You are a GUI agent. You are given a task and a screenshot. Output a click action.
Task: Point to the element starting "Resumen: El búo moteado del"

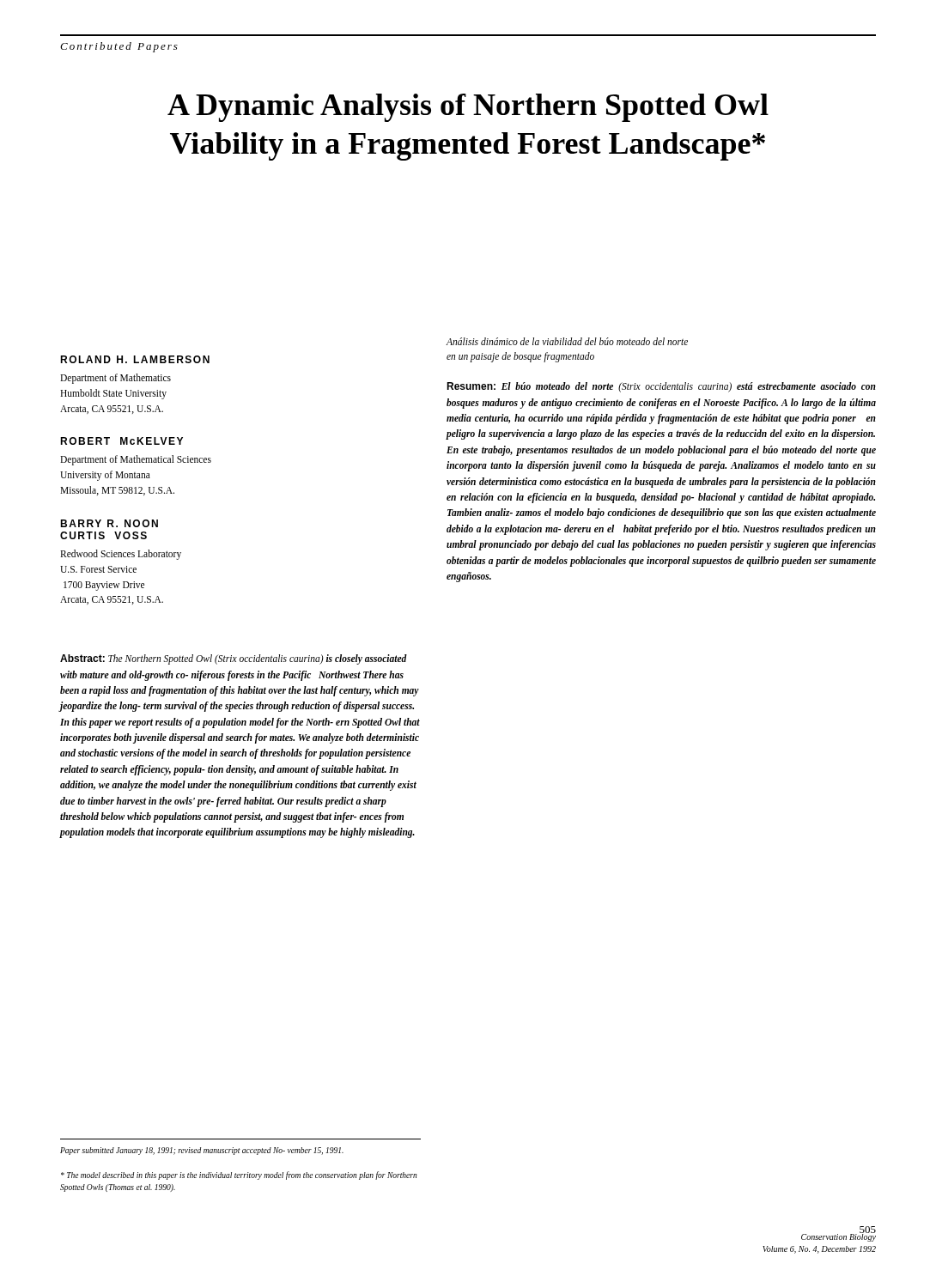[661, 481]
